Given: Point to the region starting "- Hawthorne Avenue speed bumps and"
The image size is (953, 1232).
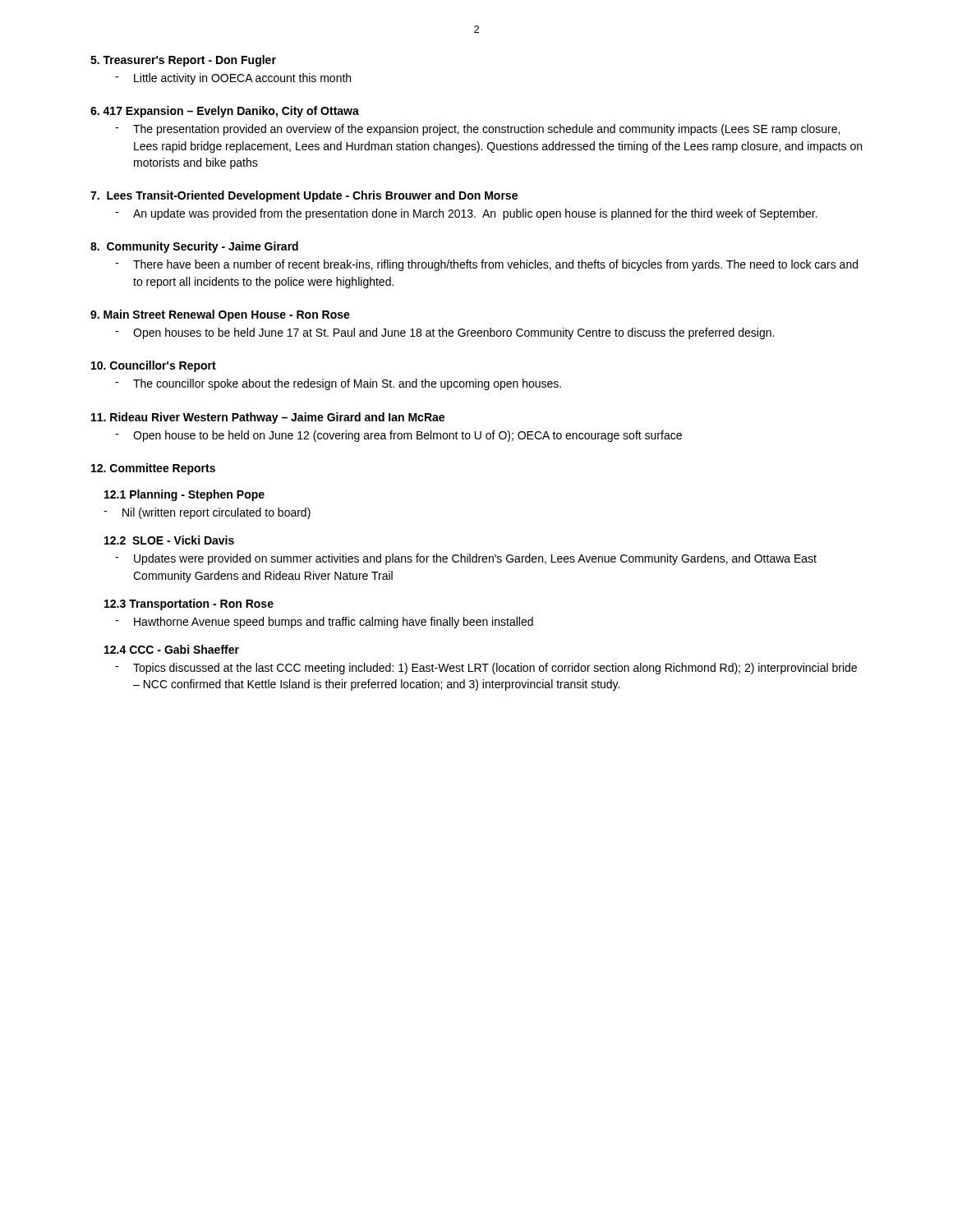Looking at the screenshot, I should pyautogui.click(x=489, y=622).
